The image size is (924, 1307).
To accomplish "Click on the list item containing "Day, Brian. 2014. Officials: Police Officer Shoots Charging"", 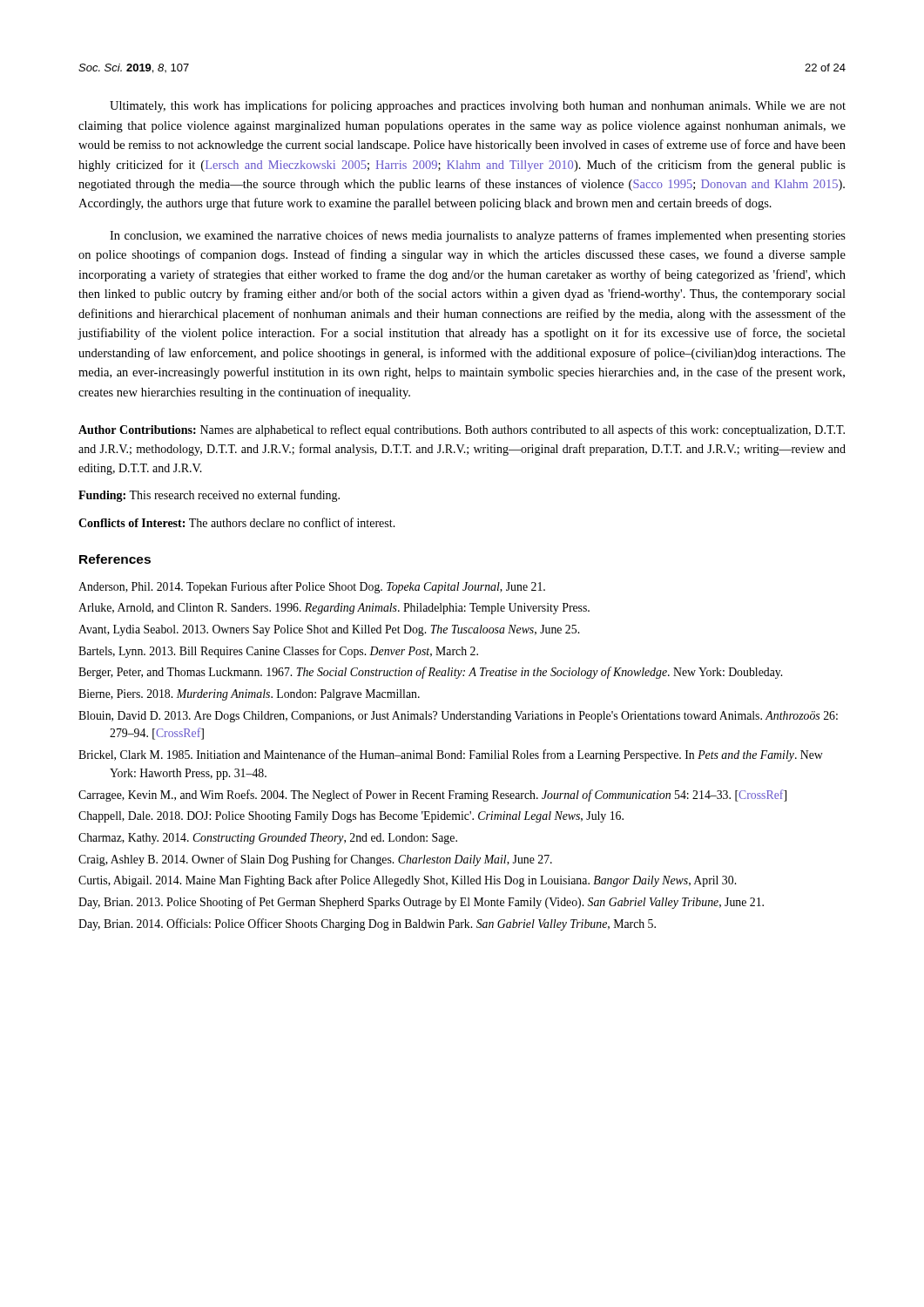I will [x=367, y=924].
